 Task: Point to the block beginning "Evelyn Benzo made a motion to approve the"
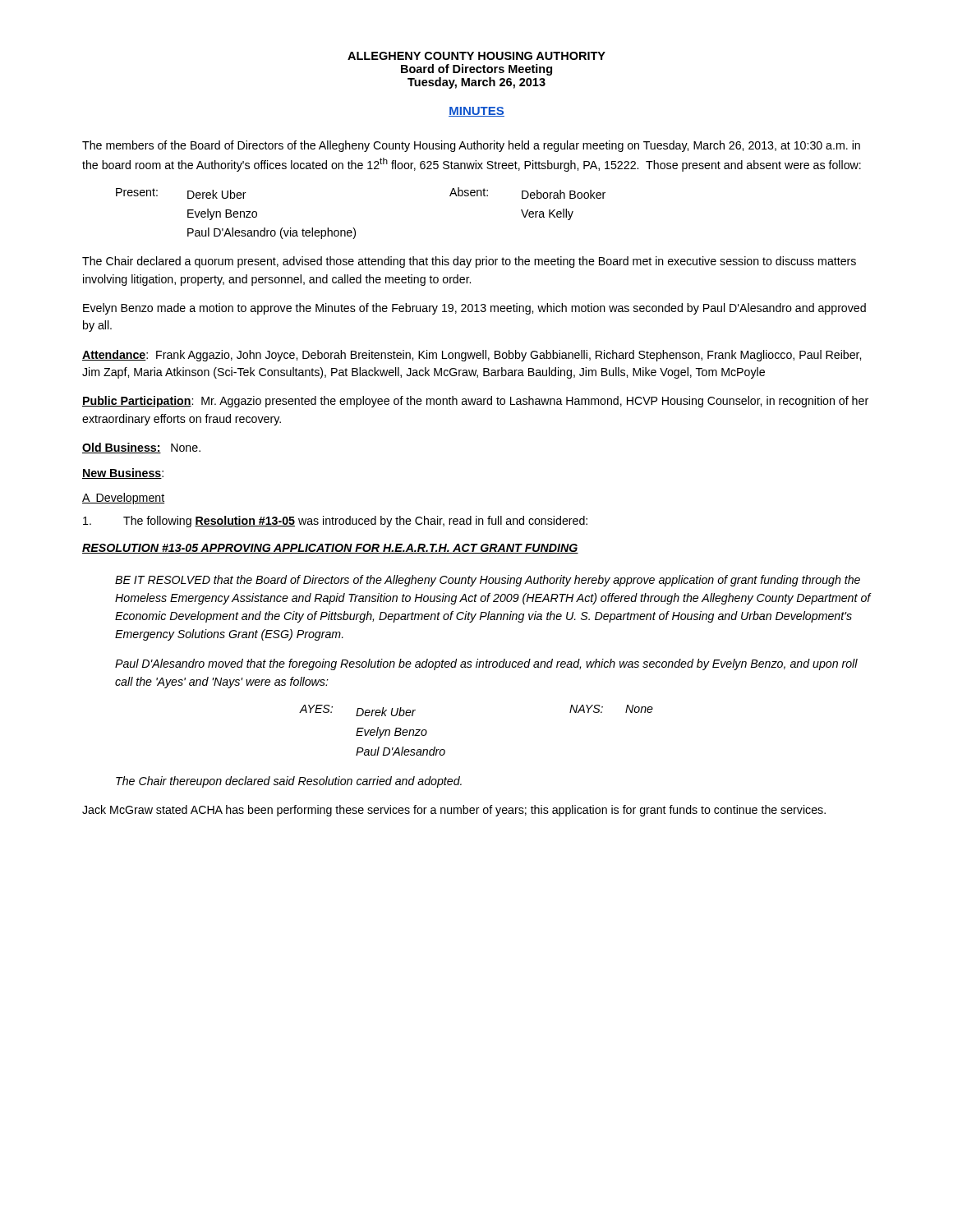pyautogui.click(x=474, y=317)
